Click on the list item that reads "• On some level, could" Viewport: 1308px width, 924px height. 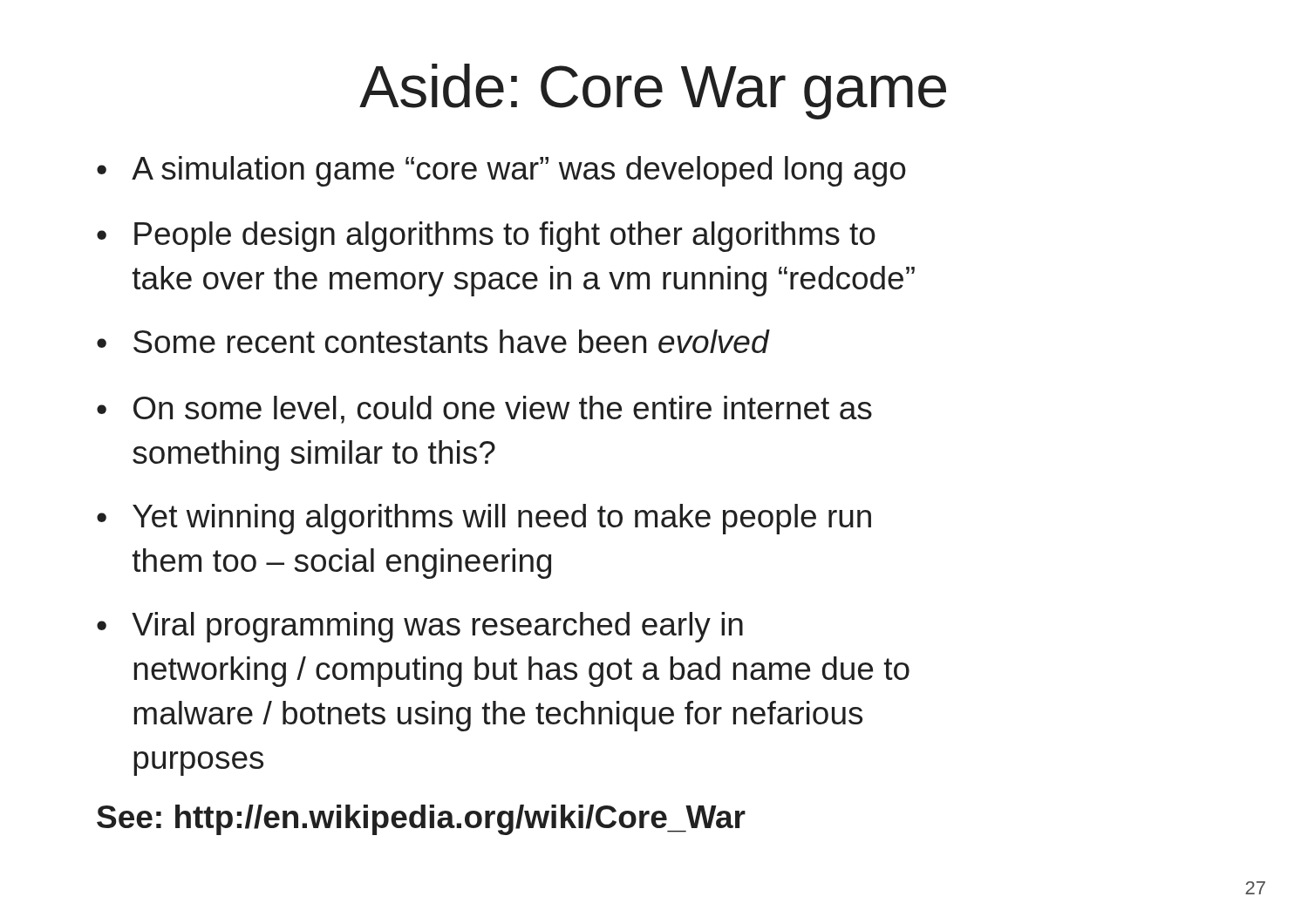coord(484,430)
